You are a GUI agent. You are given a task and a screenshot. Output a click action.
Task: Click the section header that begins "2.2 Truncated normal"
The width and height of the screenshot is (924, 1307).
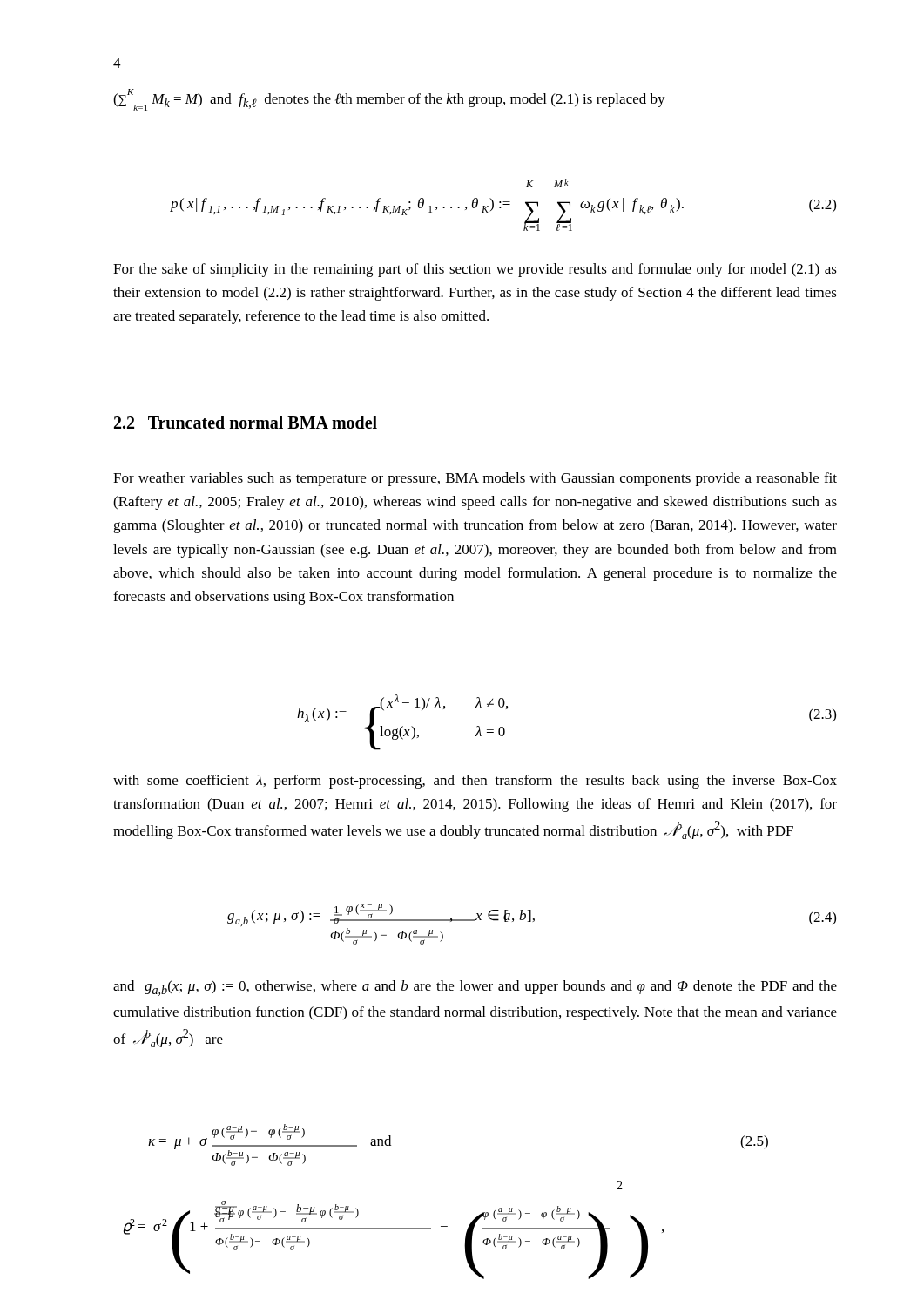point(246,422)
